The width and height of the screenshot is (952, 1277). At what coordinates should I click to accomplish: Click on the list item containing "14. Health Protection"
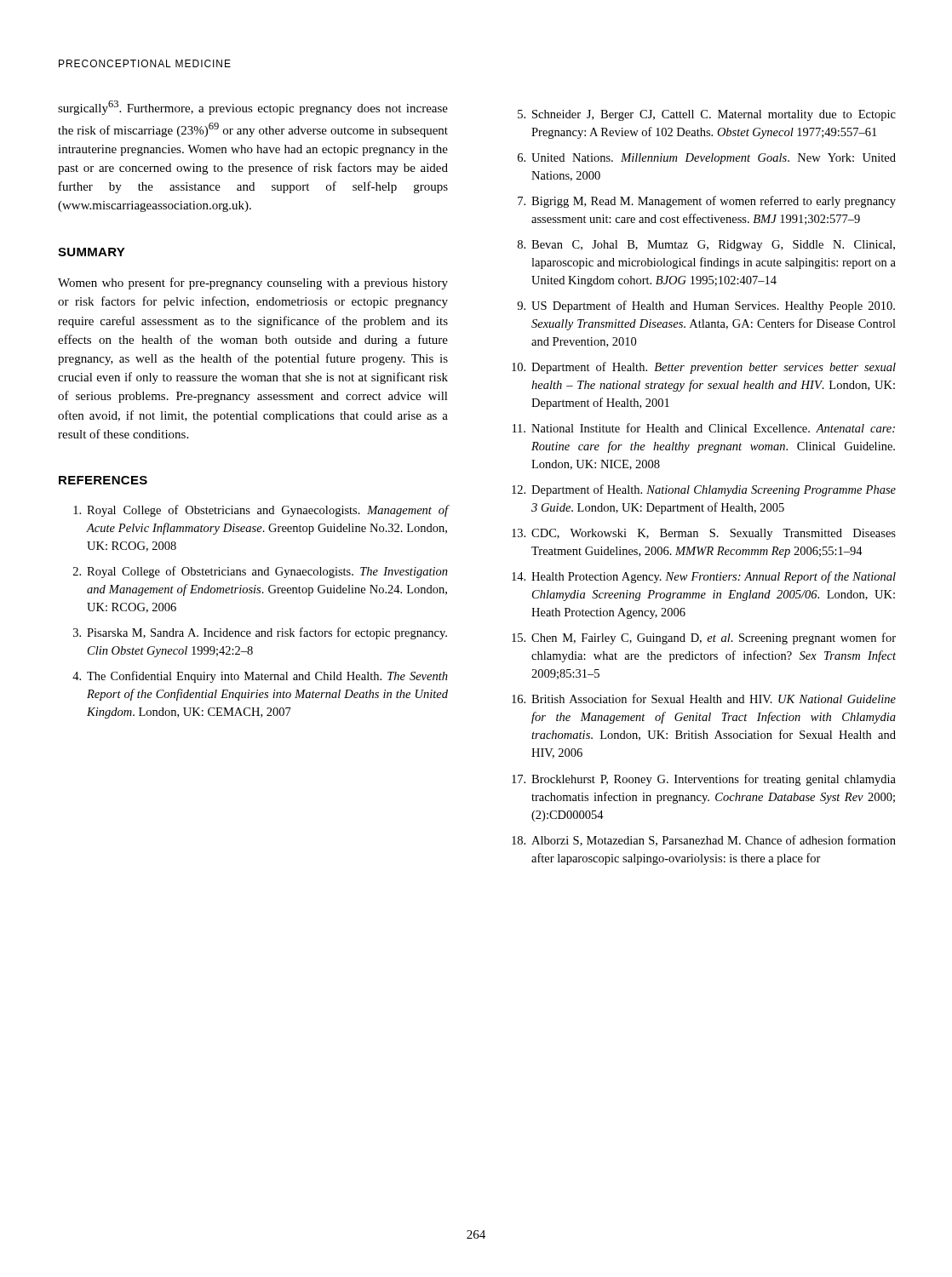(699, 595)
